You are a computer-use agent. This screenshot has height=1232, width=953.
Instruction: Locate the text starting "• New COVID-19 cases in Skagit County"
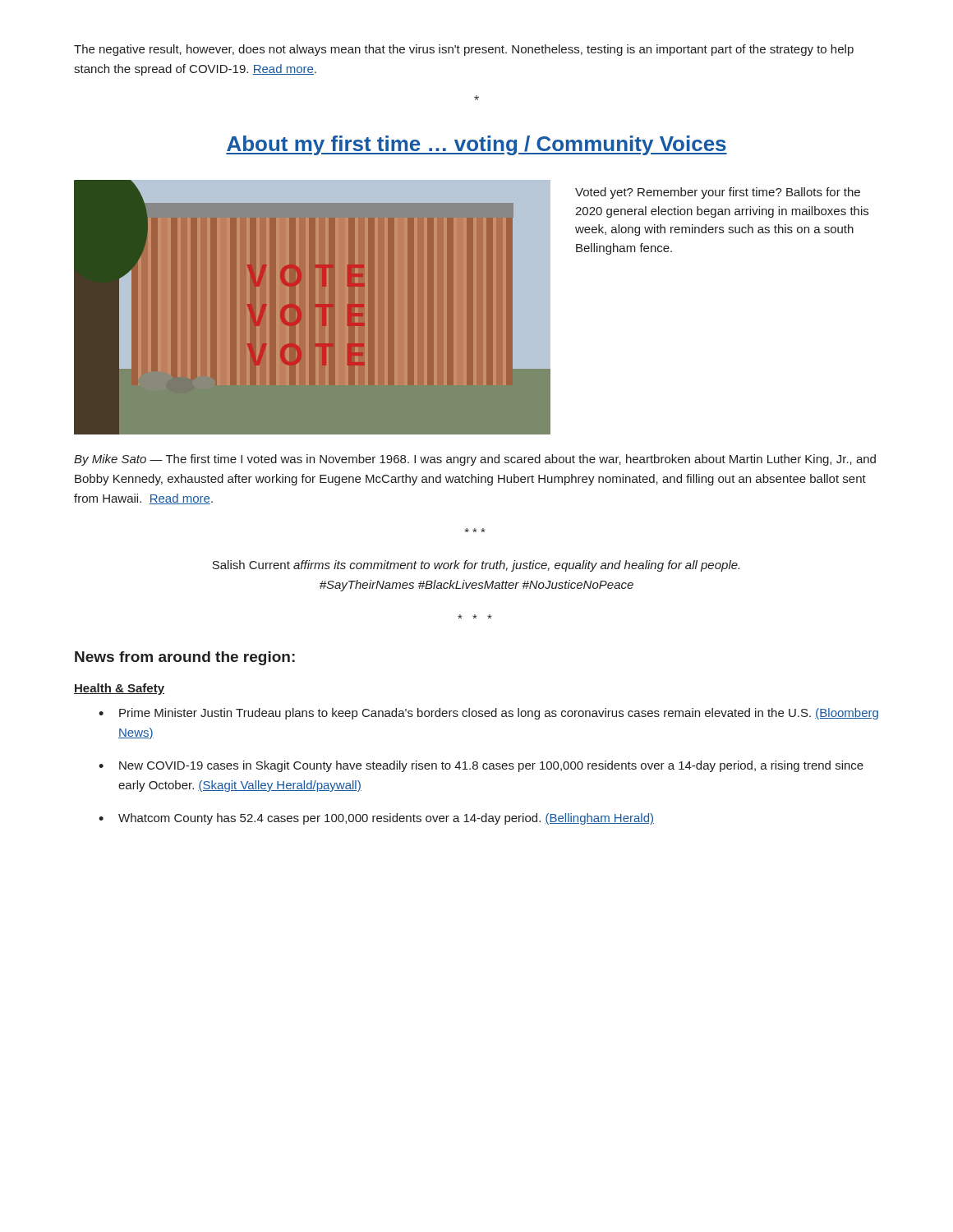pyautogui.click(x=489, y=775)
